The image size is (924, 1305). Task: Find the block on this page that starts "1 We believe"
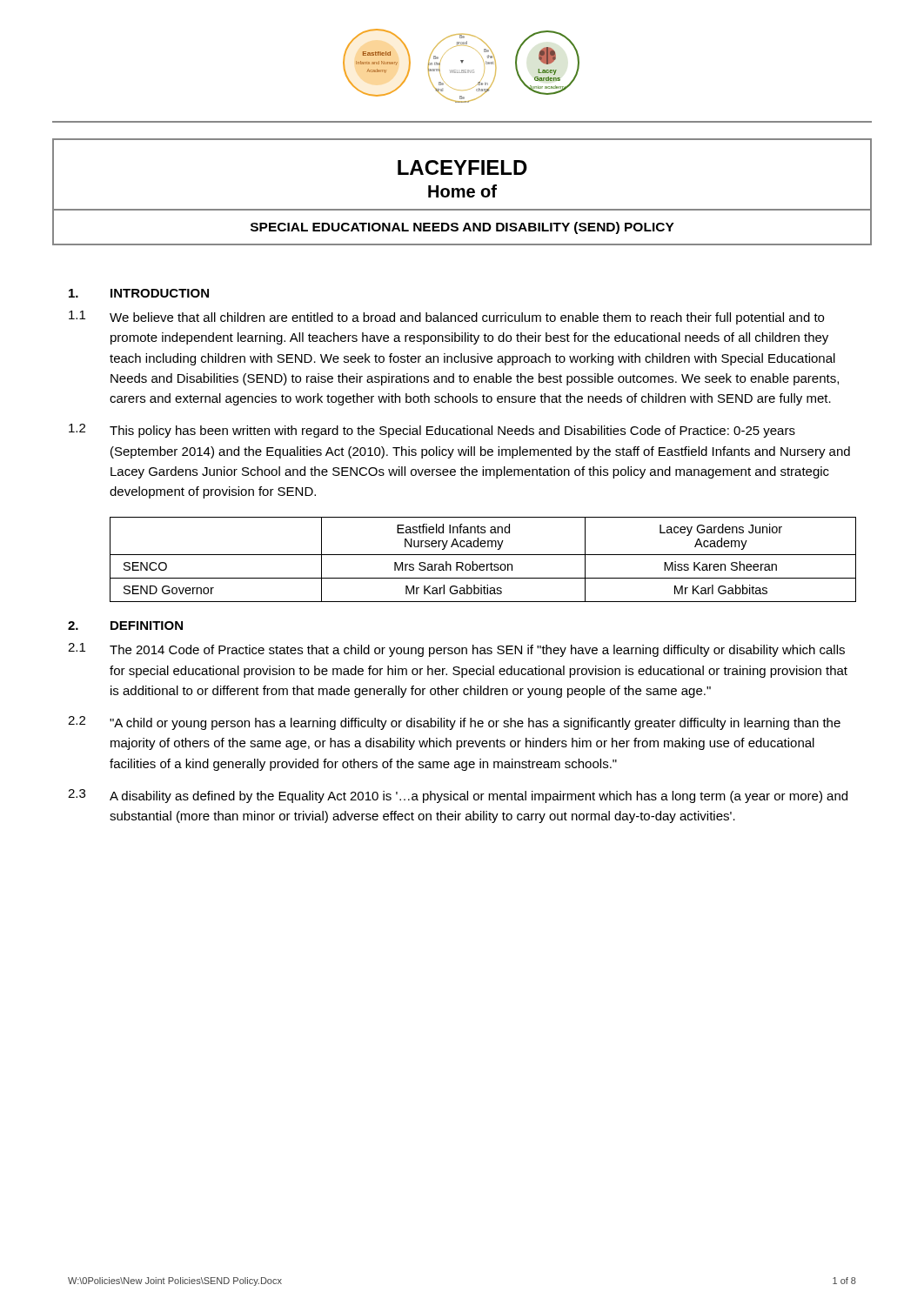462,358
